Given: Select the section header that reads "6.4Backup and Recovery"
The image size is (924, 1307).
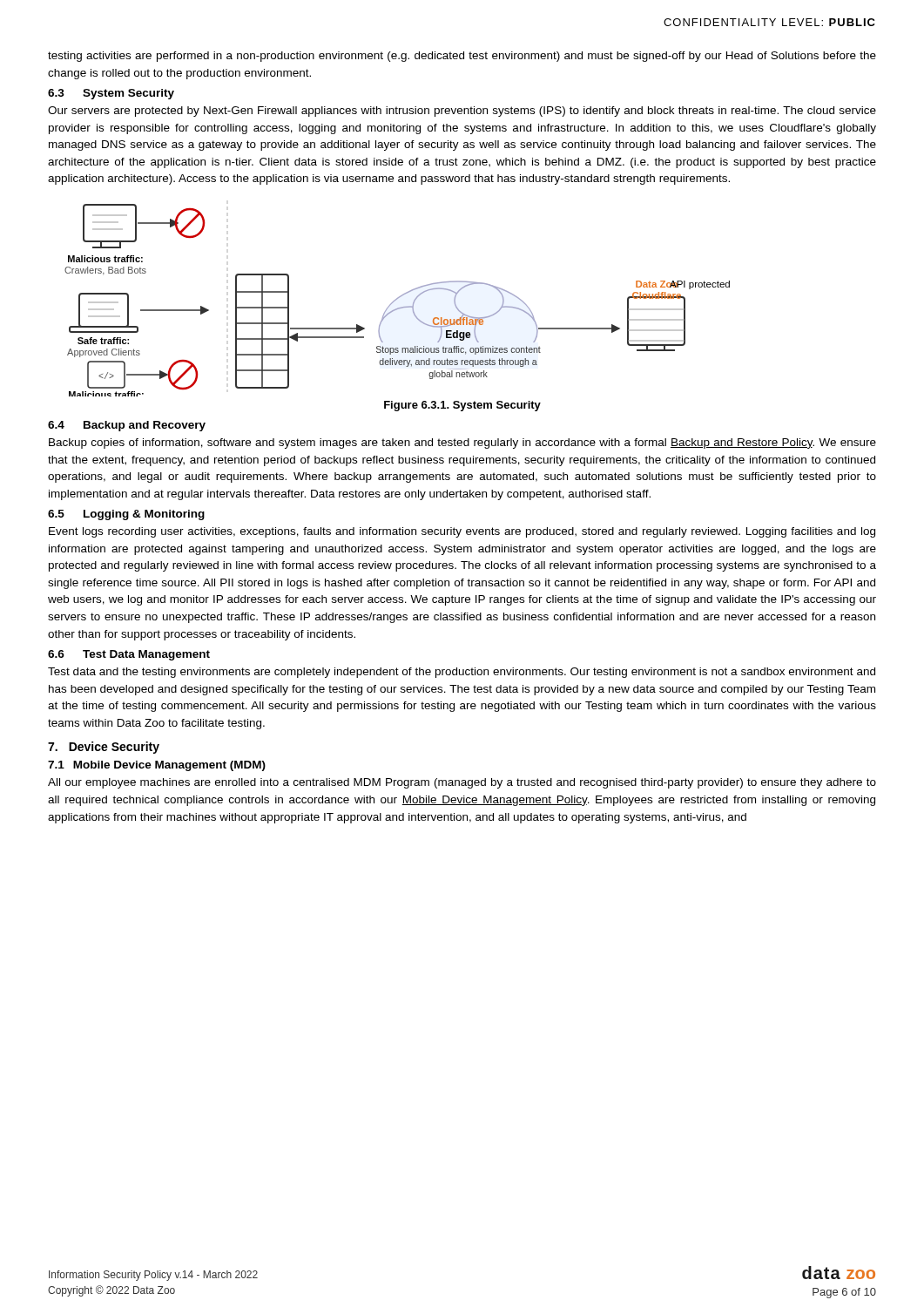Looking at the screenshot, I should [x=127, y=425].
